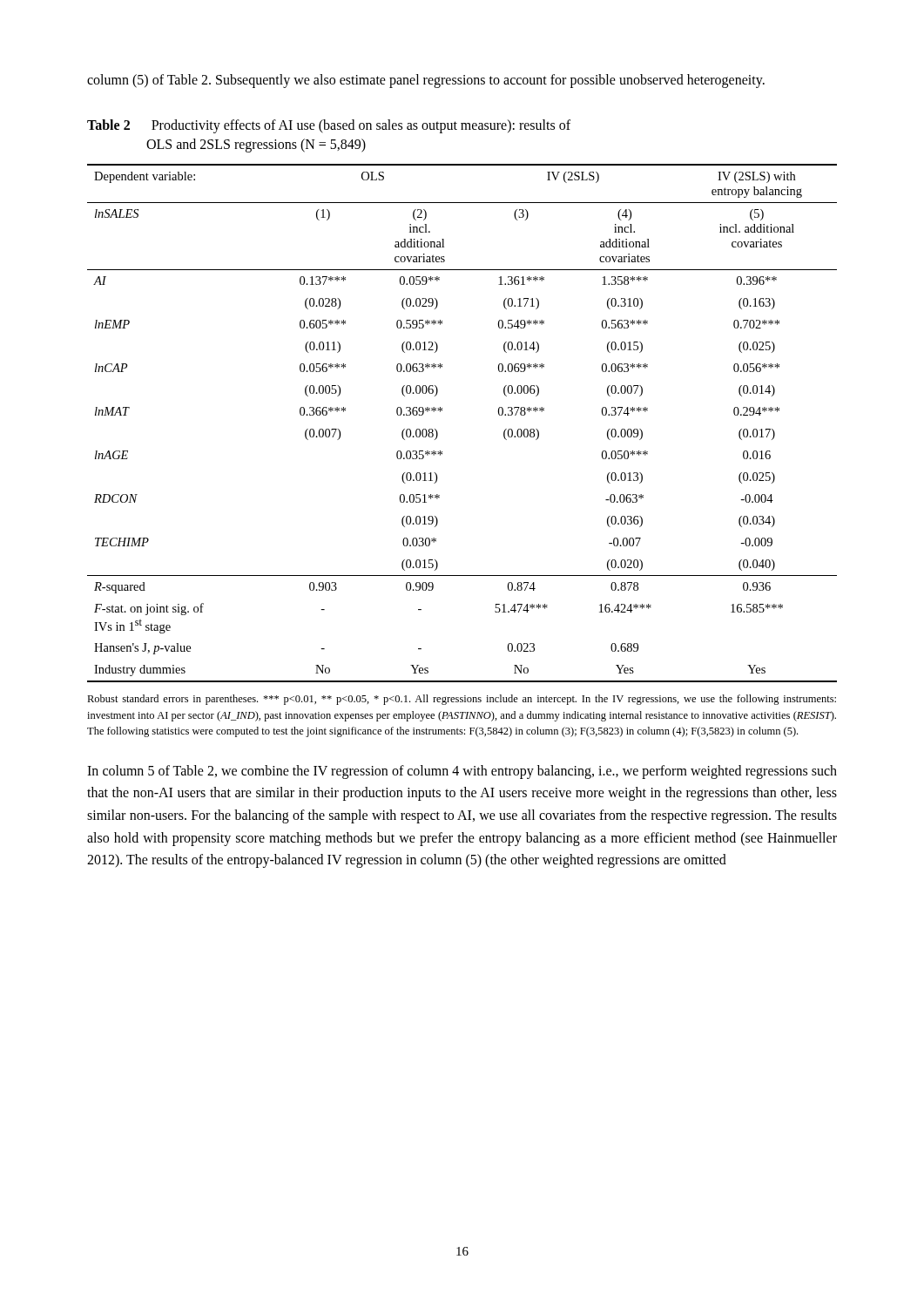This screenshot has height=1307, width=924.
Task: Click on the passage starting "column (5) of Table 2. Subsequently we"
Action: click(426, 80)
